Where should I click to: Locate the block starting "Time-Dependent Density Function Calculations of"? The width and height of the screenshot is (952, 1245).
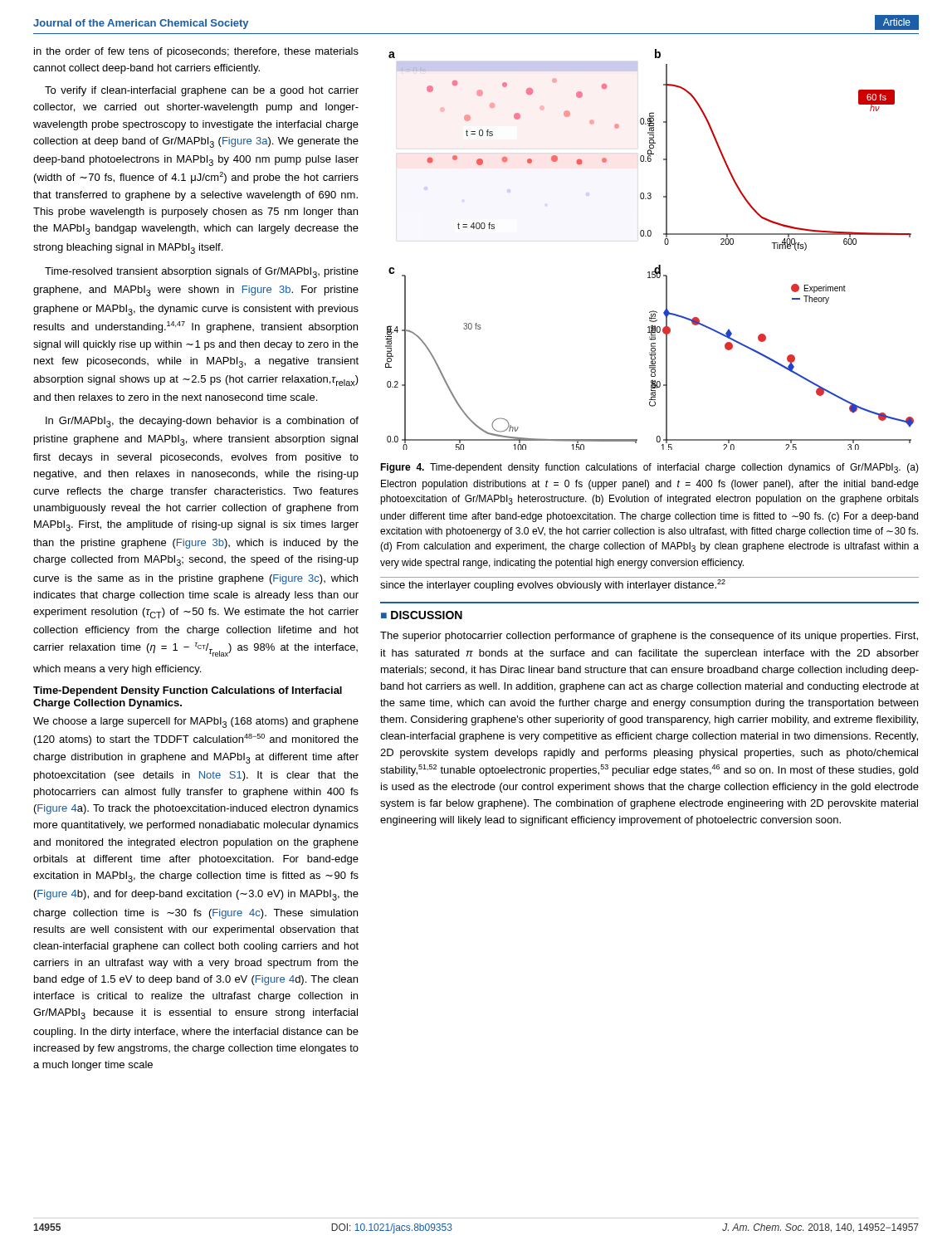(188, 696)
